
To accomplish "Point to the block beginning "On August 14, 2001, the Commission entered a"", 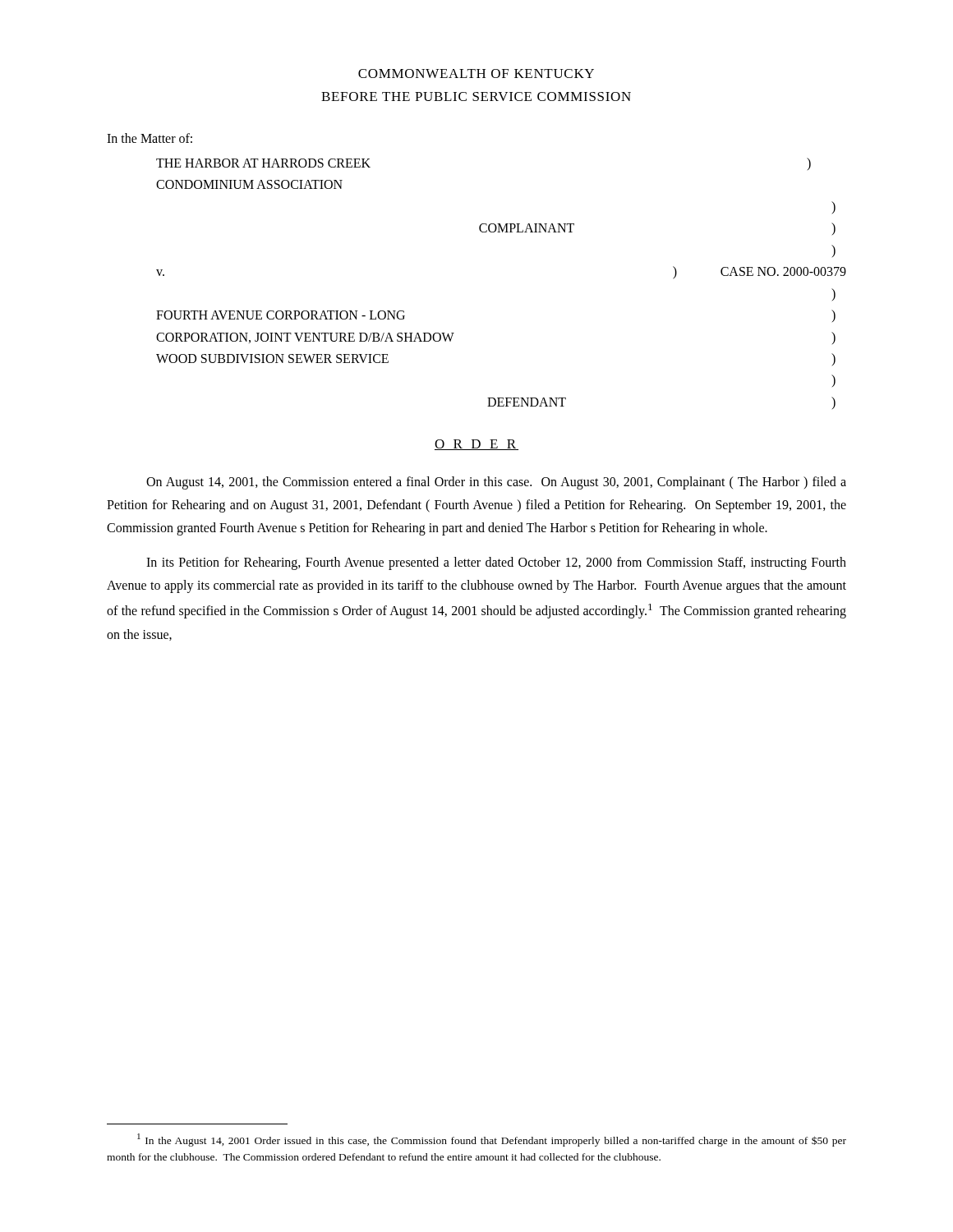I will point(476,505).
